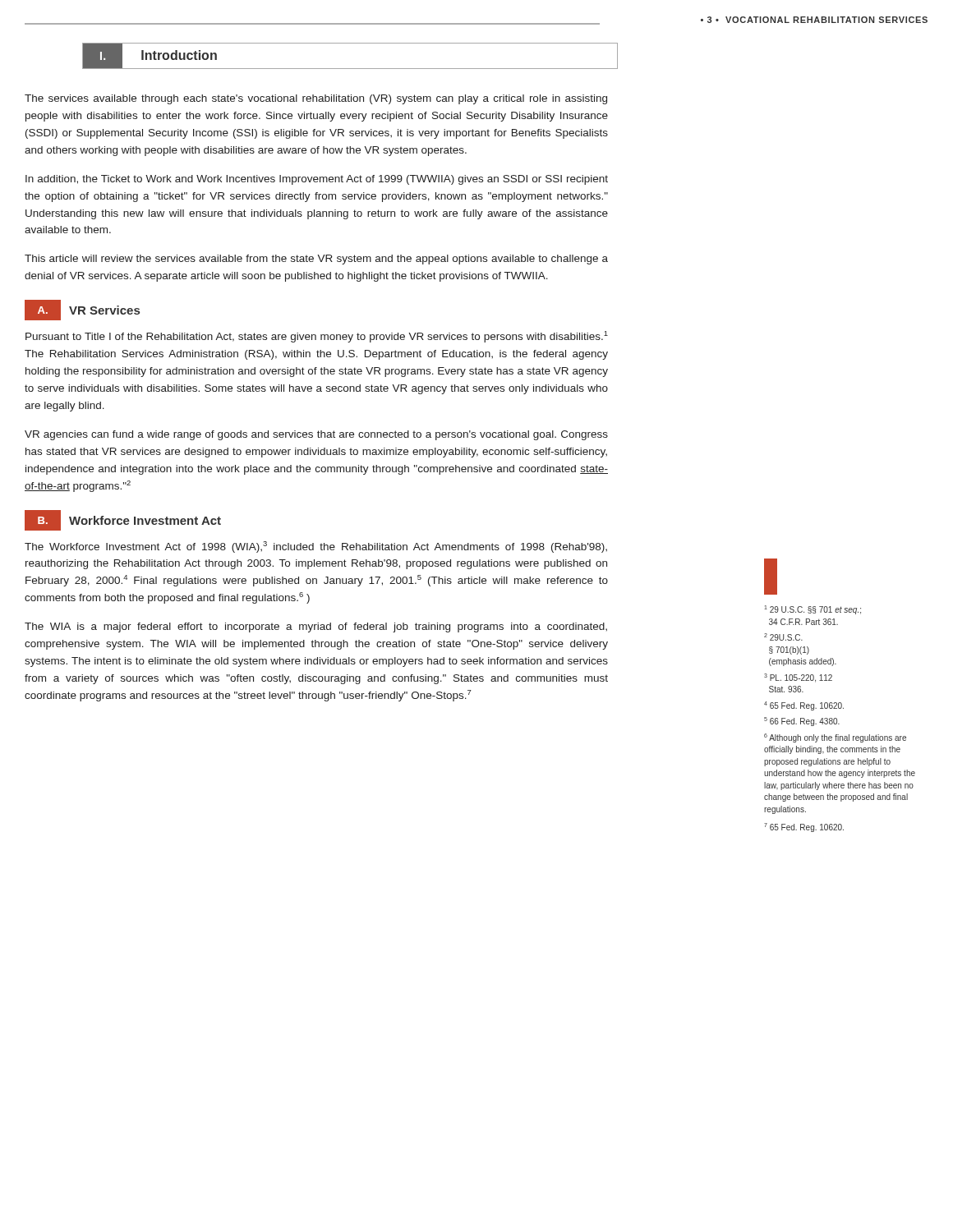Click on the footnote that says "4 65 Fed. Reg. 10620."

pyautogui.click(x=804, y=705)
